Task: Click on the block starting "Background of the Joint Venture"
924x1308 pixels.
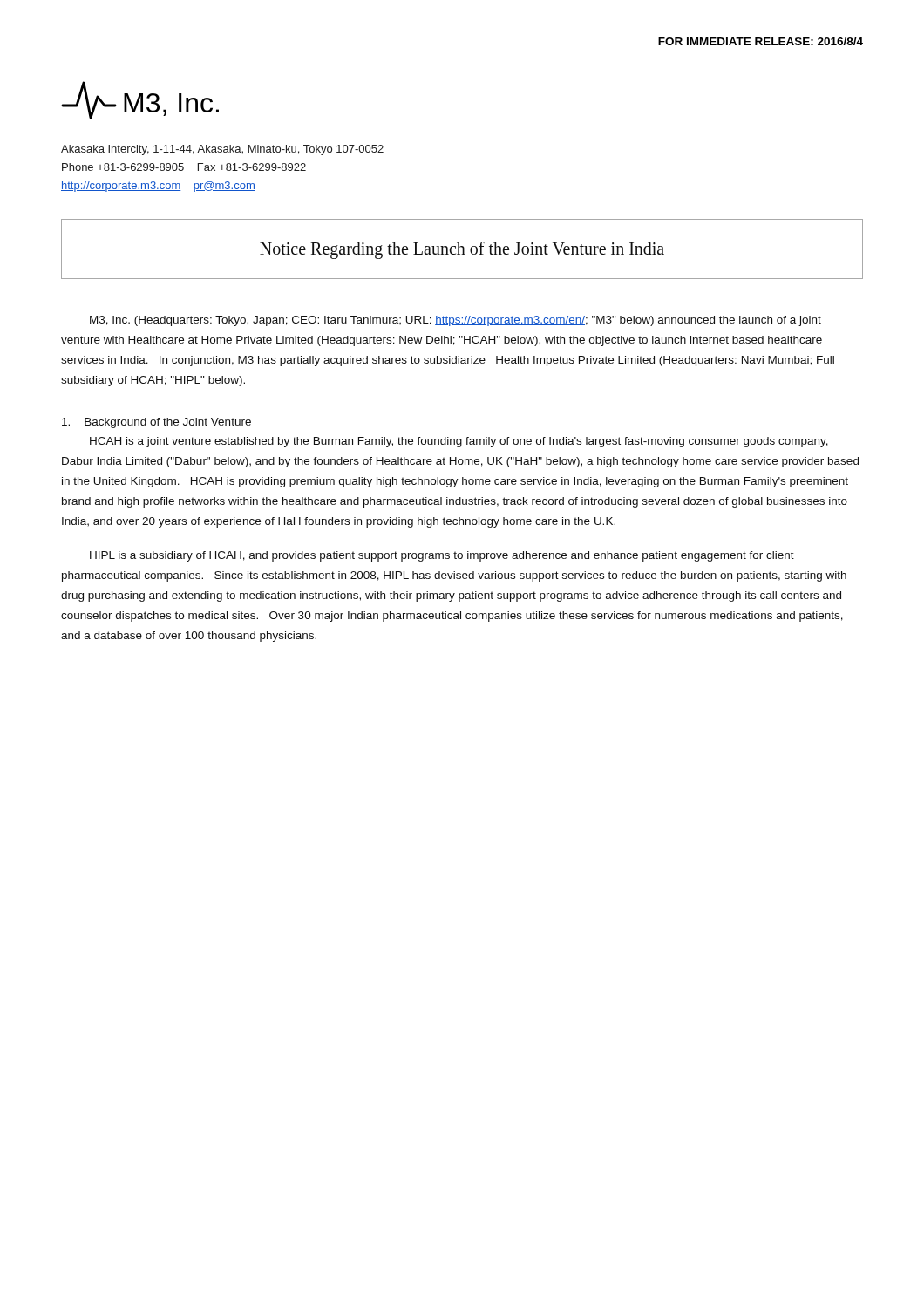Action: tap(156, 422)
